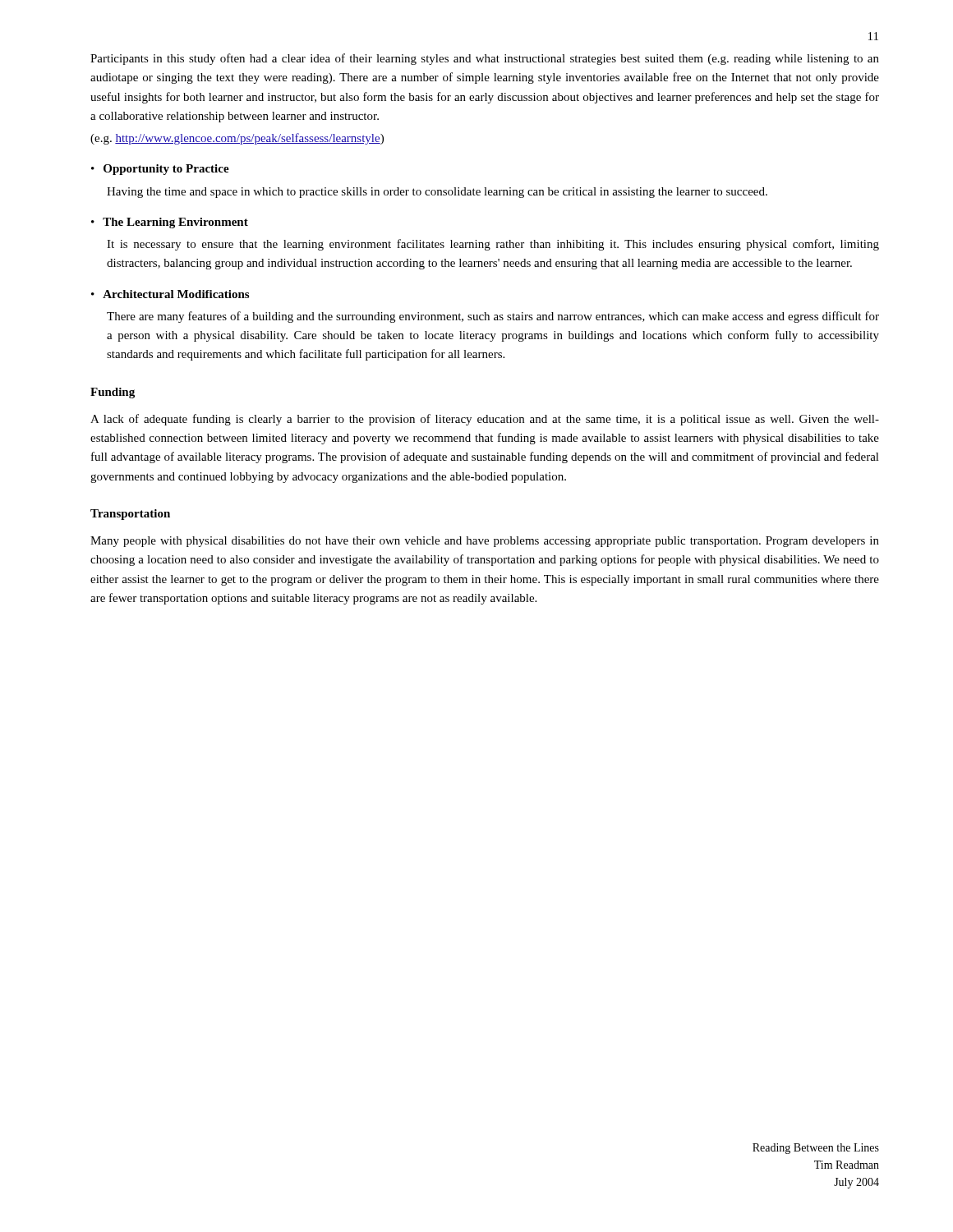Point to the block beginning "• The Learning Environment It"

(485, 243)
